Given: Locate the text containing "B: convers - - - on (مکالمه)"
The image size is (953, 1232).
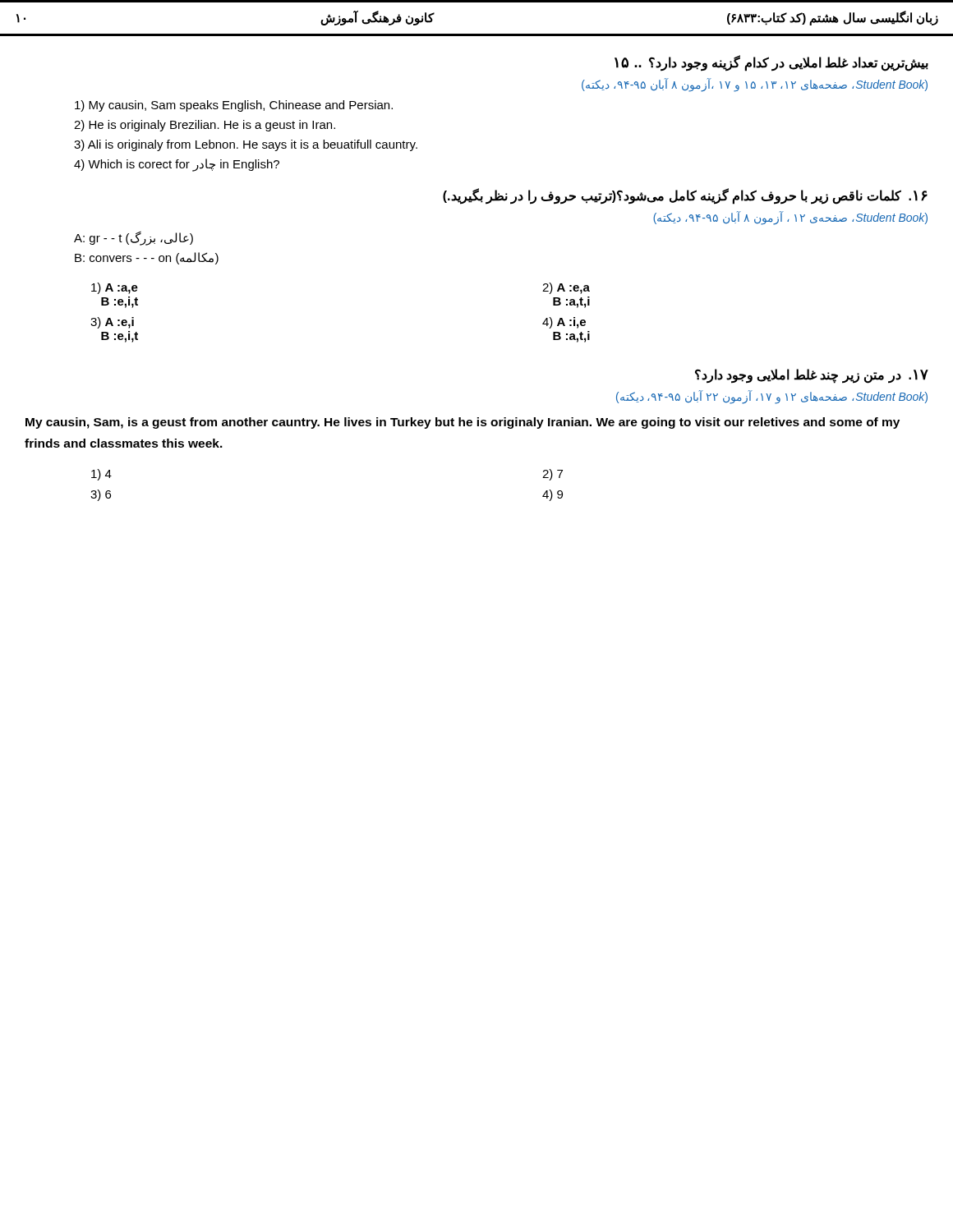Looking at the screenshot, I should [146, 257].
